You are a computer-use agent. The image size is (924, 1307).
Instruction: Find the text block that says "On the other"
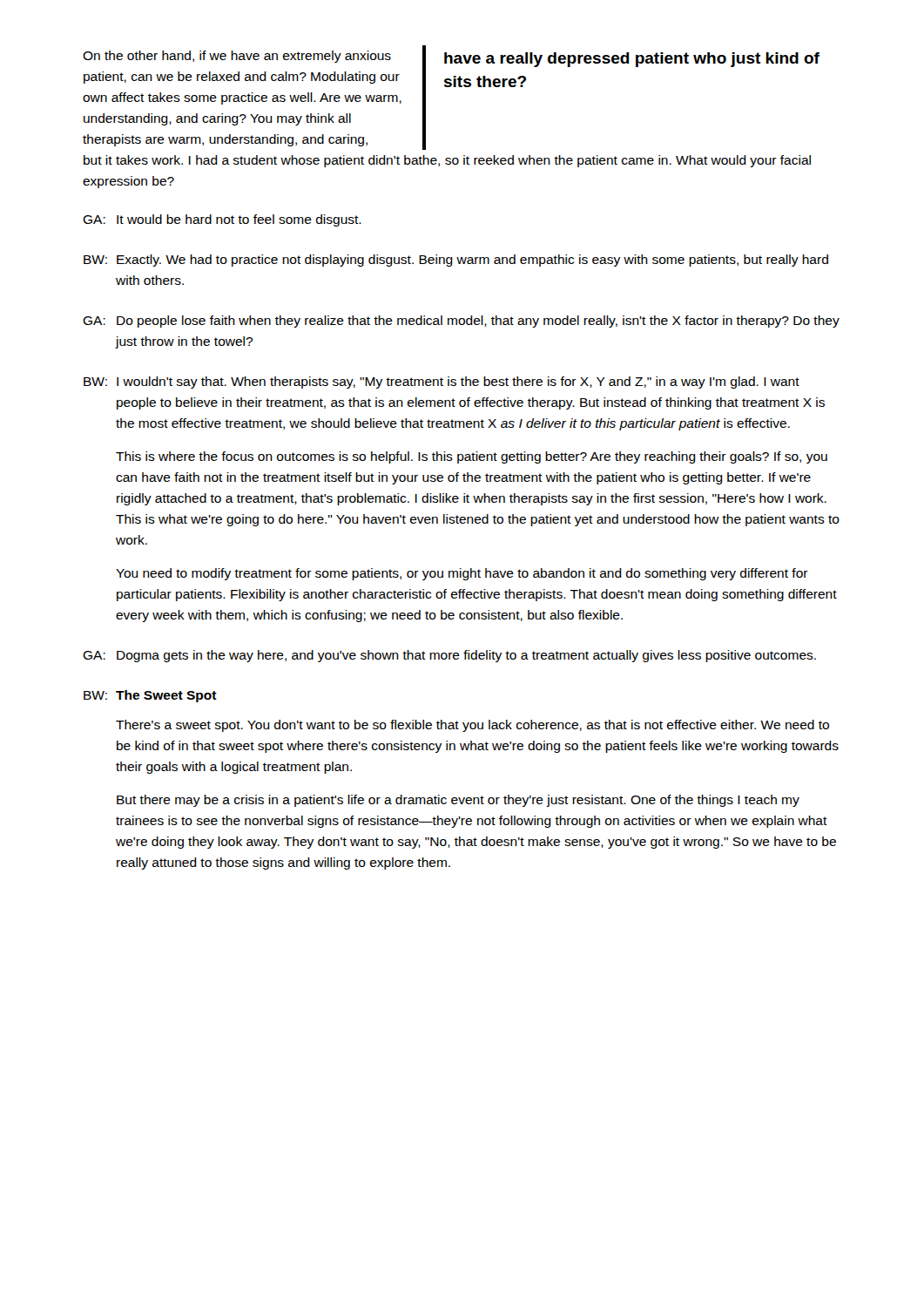[462, 98]
